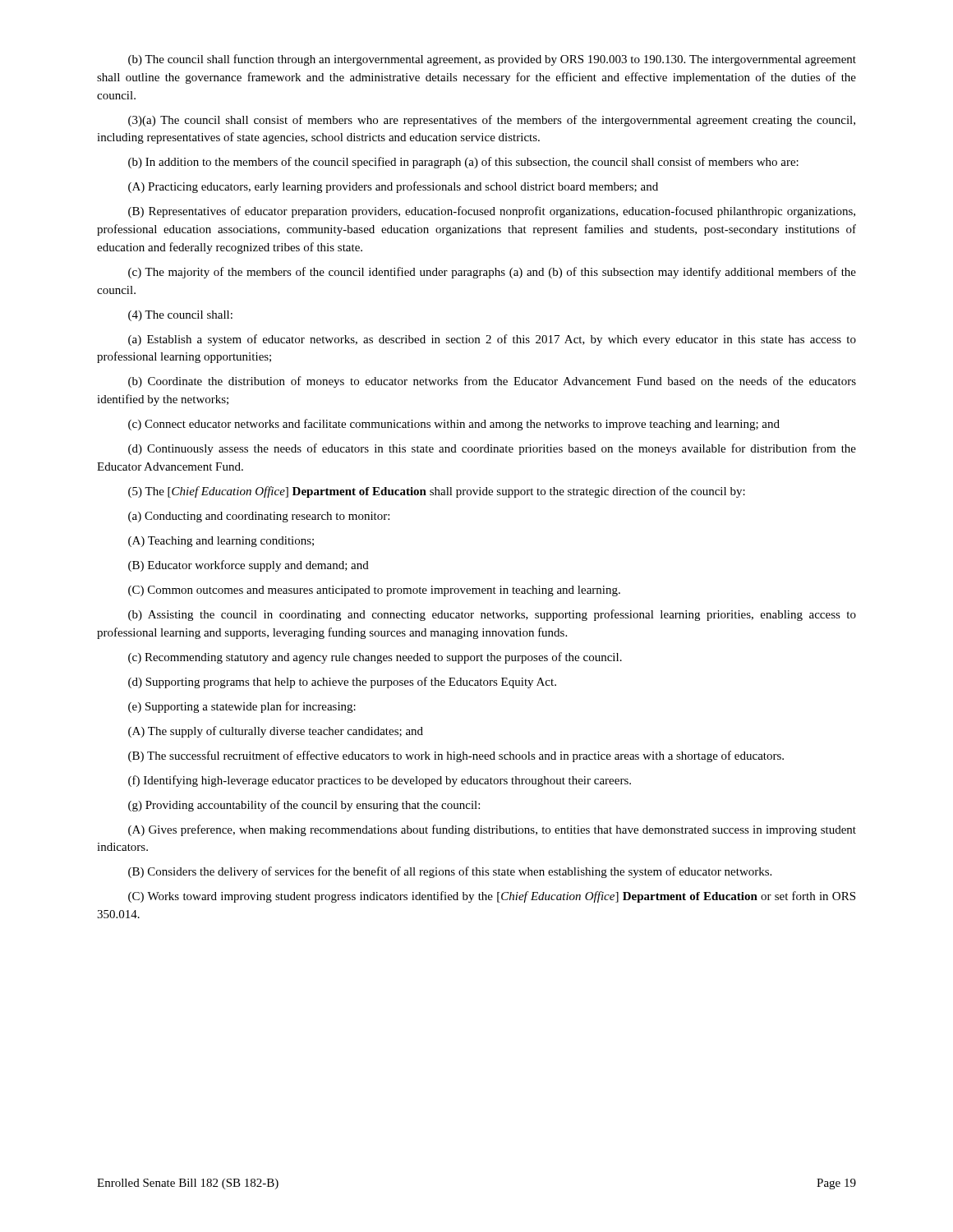Viewport: 953px width, 1232px height.
Task: Point to the passage starting "(g) Providing accountability of the council by"
Action: 476,805
